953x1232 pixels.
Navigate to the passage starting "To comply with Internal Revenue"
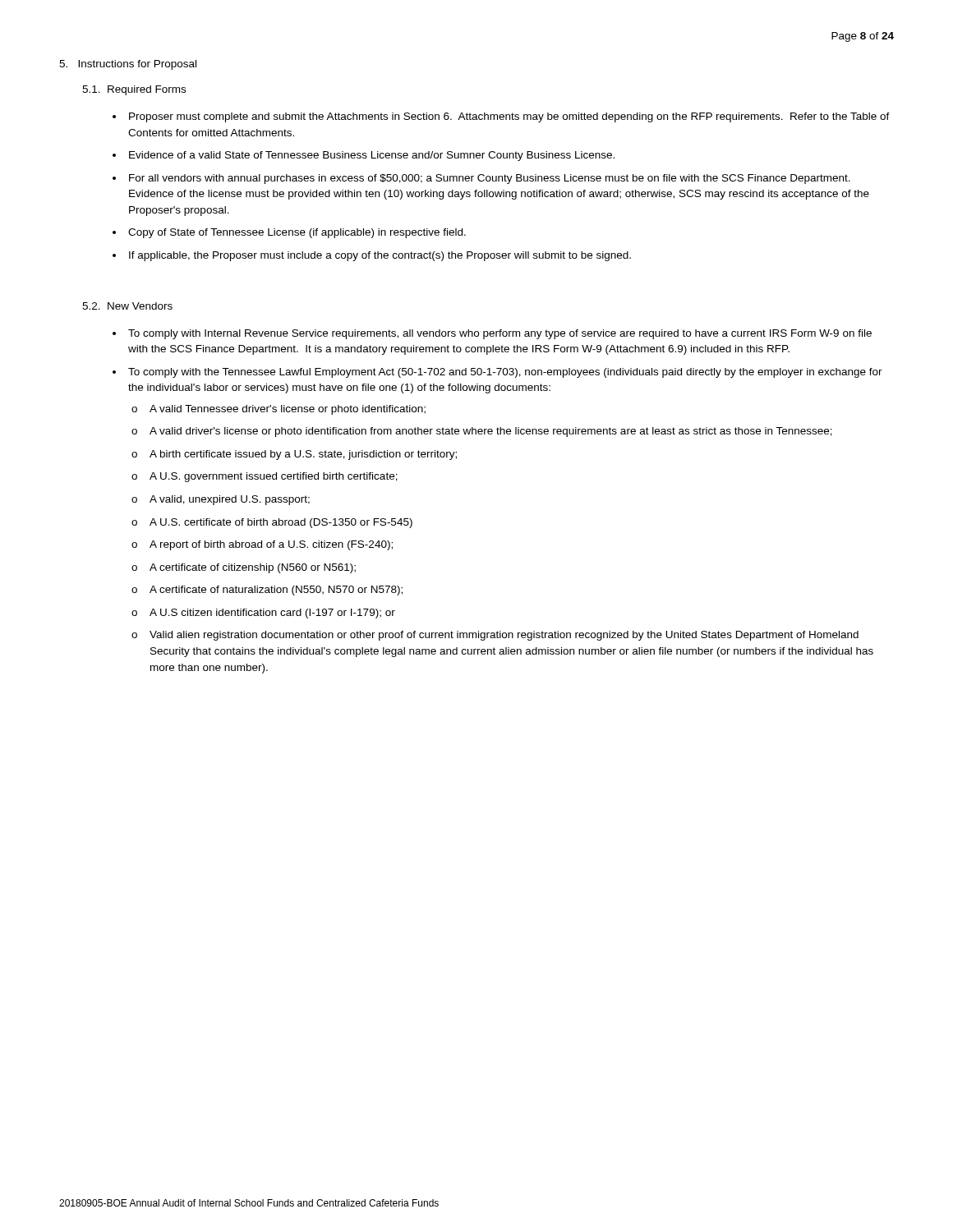(x=500, y=341)
